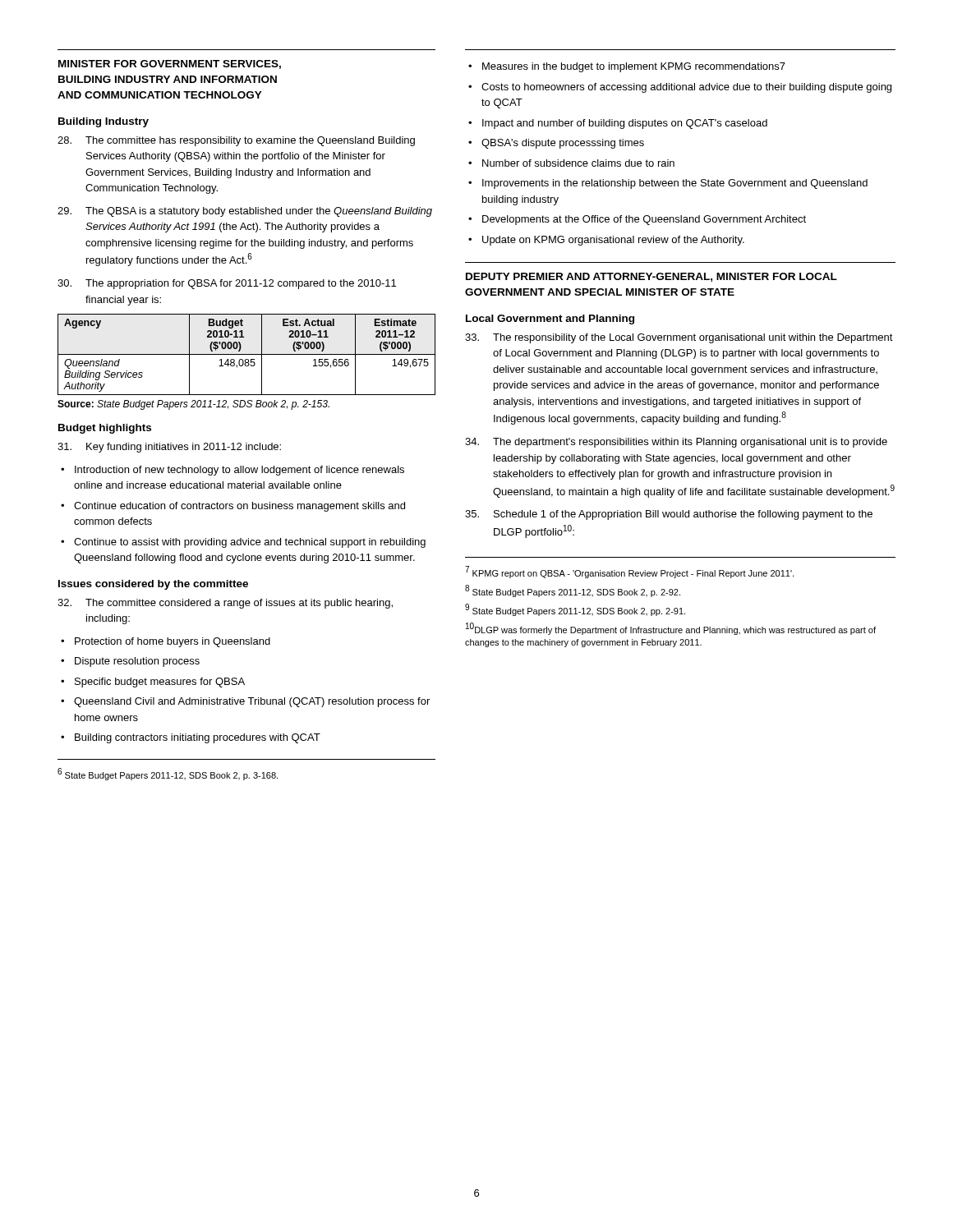Locate the table with the text "Queensland Building Services"
The image size is (953, 1232).
[246, 354]
